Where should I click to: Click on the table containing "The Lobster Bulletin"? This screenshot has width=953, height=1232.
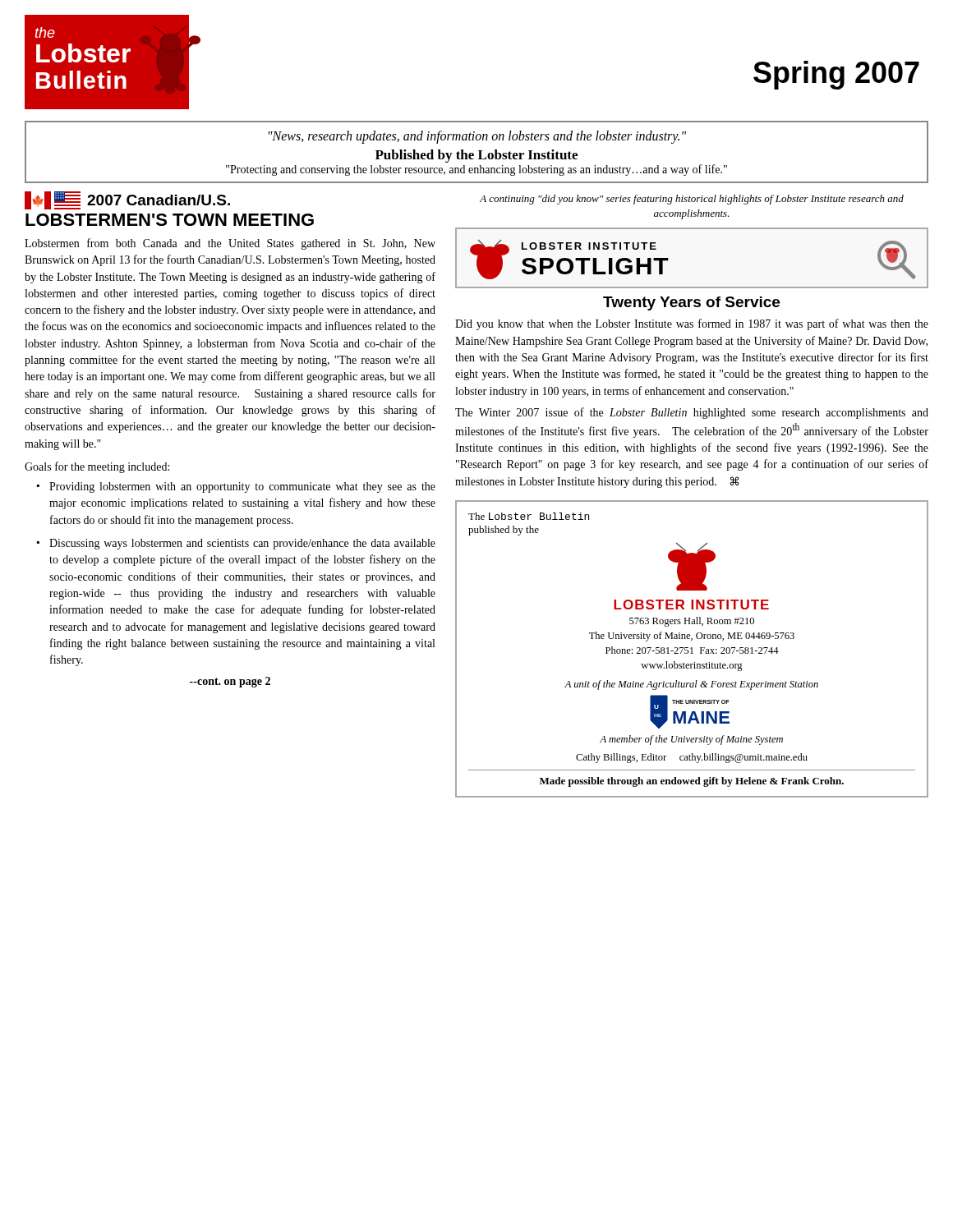coord(692,649)
